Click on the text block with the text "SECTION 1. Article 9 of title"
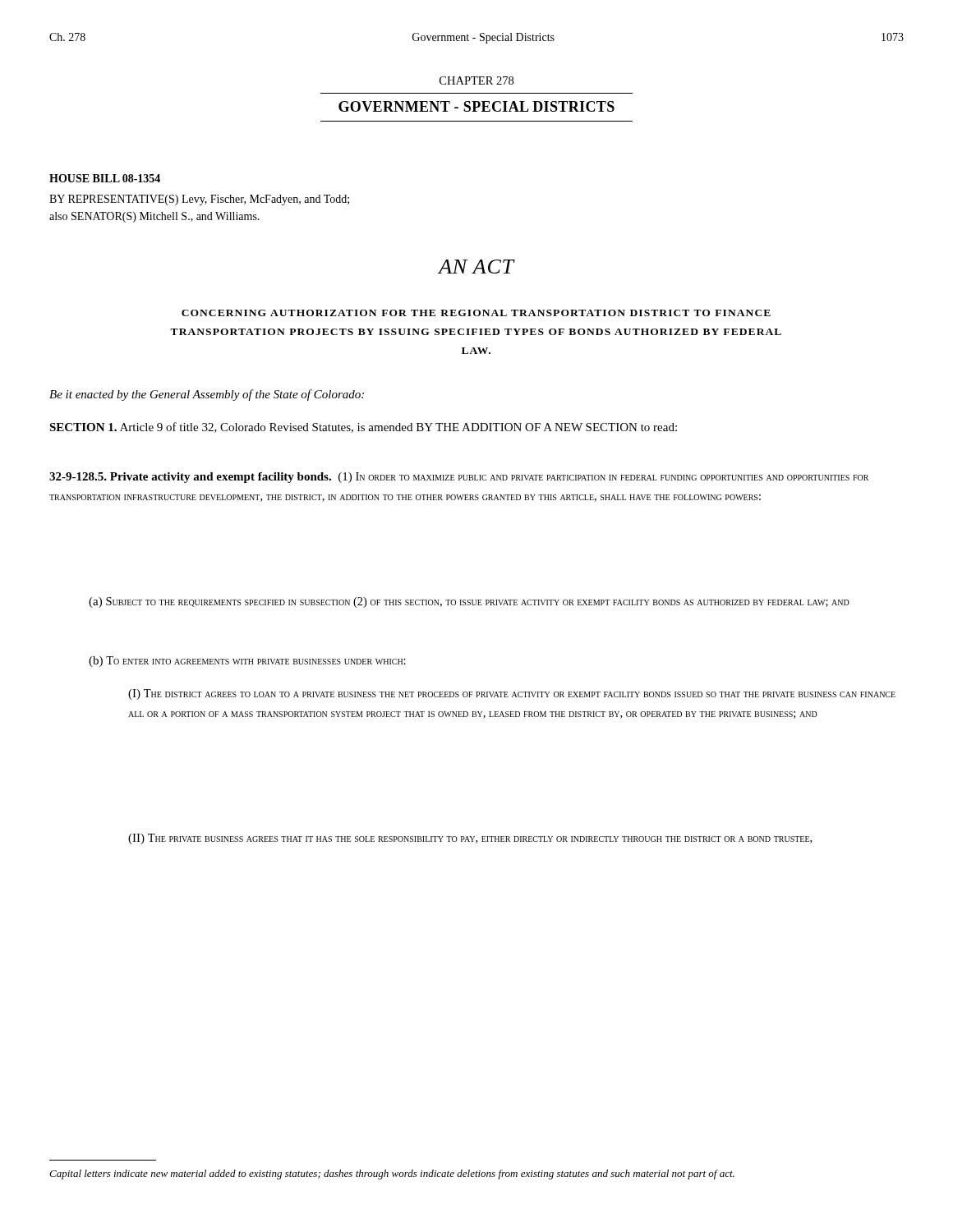Viewport: 953px width, 1232px height. [x=364, y=427]
